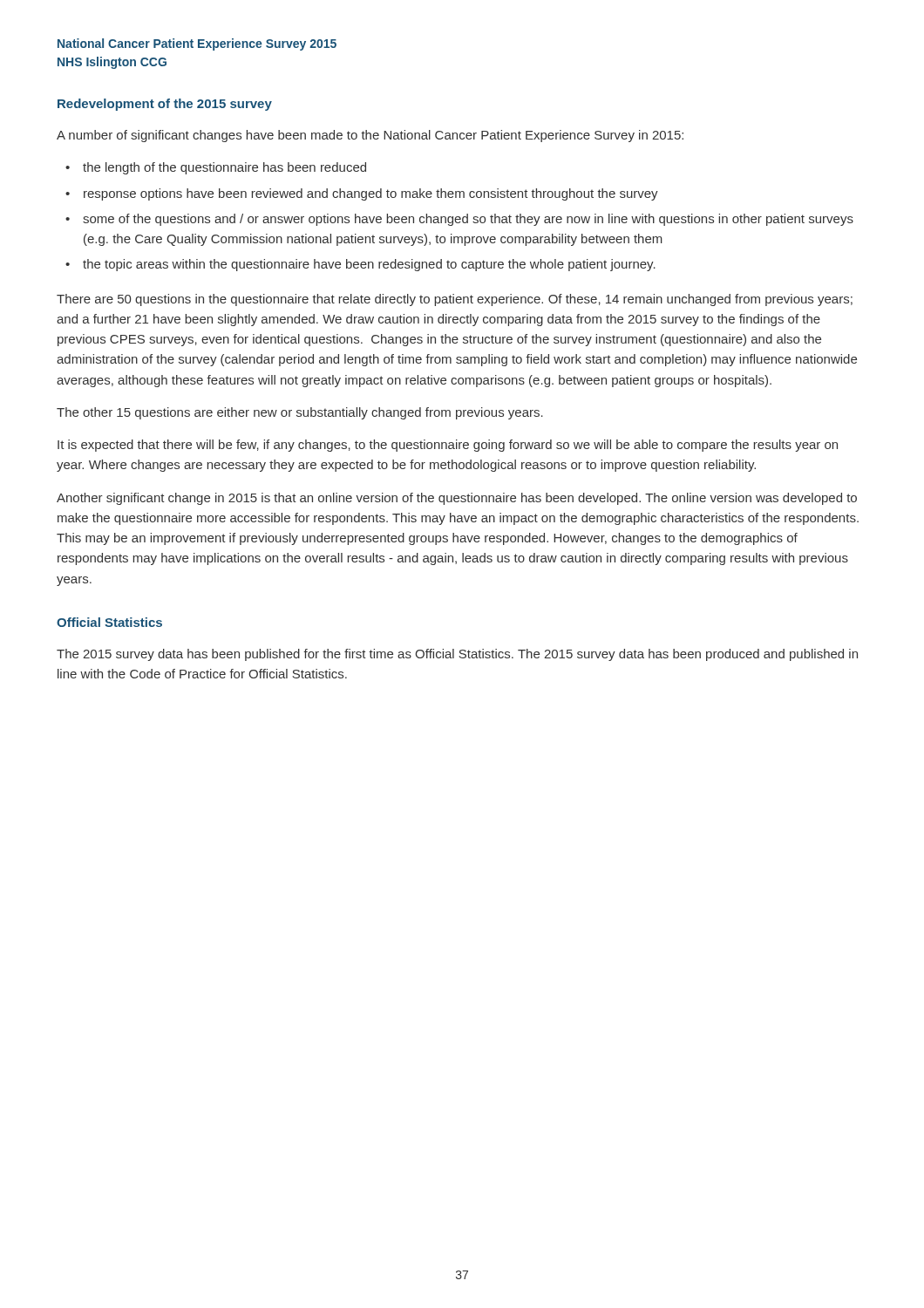Click on the list item that reads "the length of the"

pyautogui.click(x=225, y=167)
